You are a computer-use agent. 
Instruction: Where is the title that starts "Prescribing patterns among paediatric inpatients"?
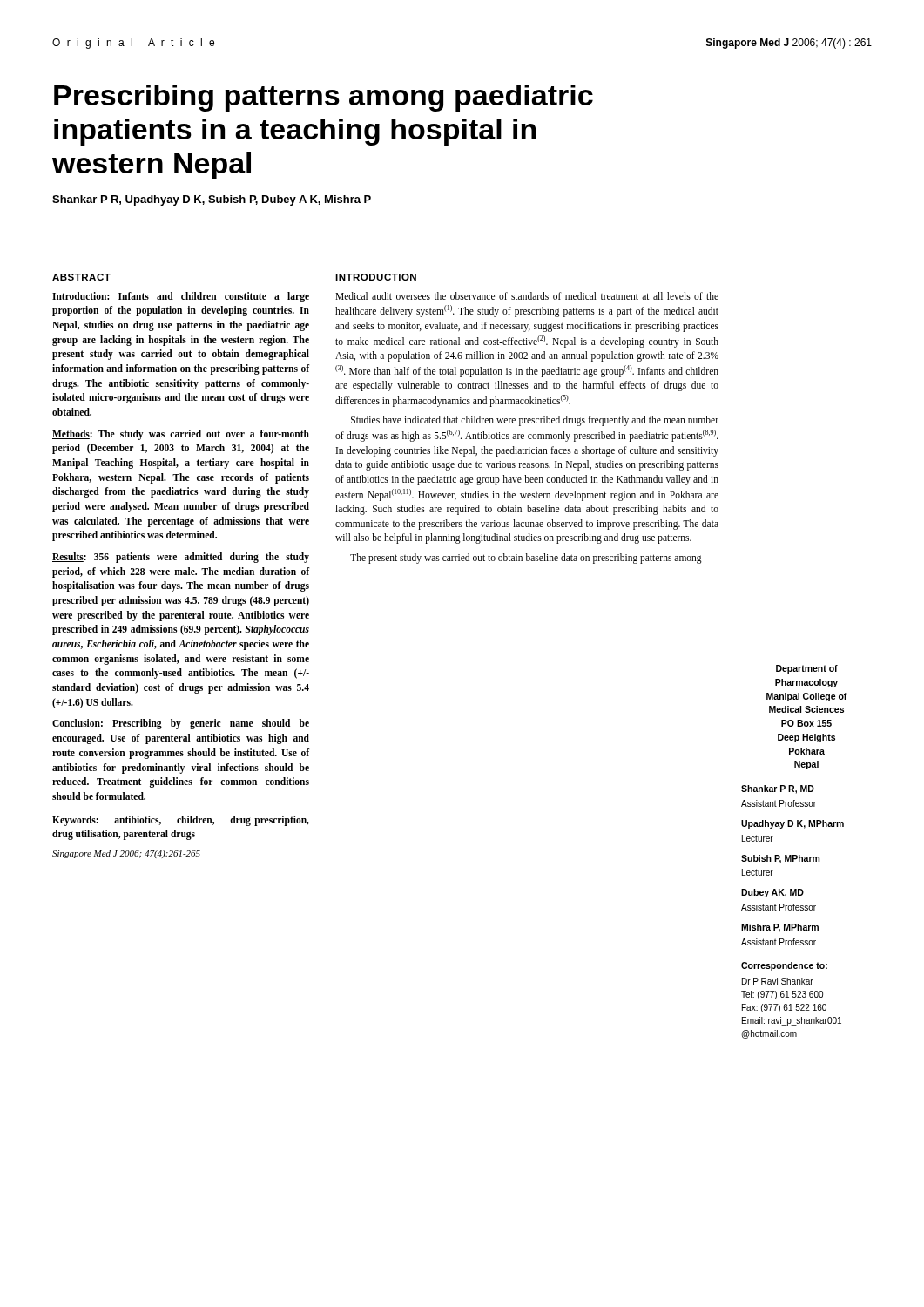pyautogui.click(x=331, y=142)
